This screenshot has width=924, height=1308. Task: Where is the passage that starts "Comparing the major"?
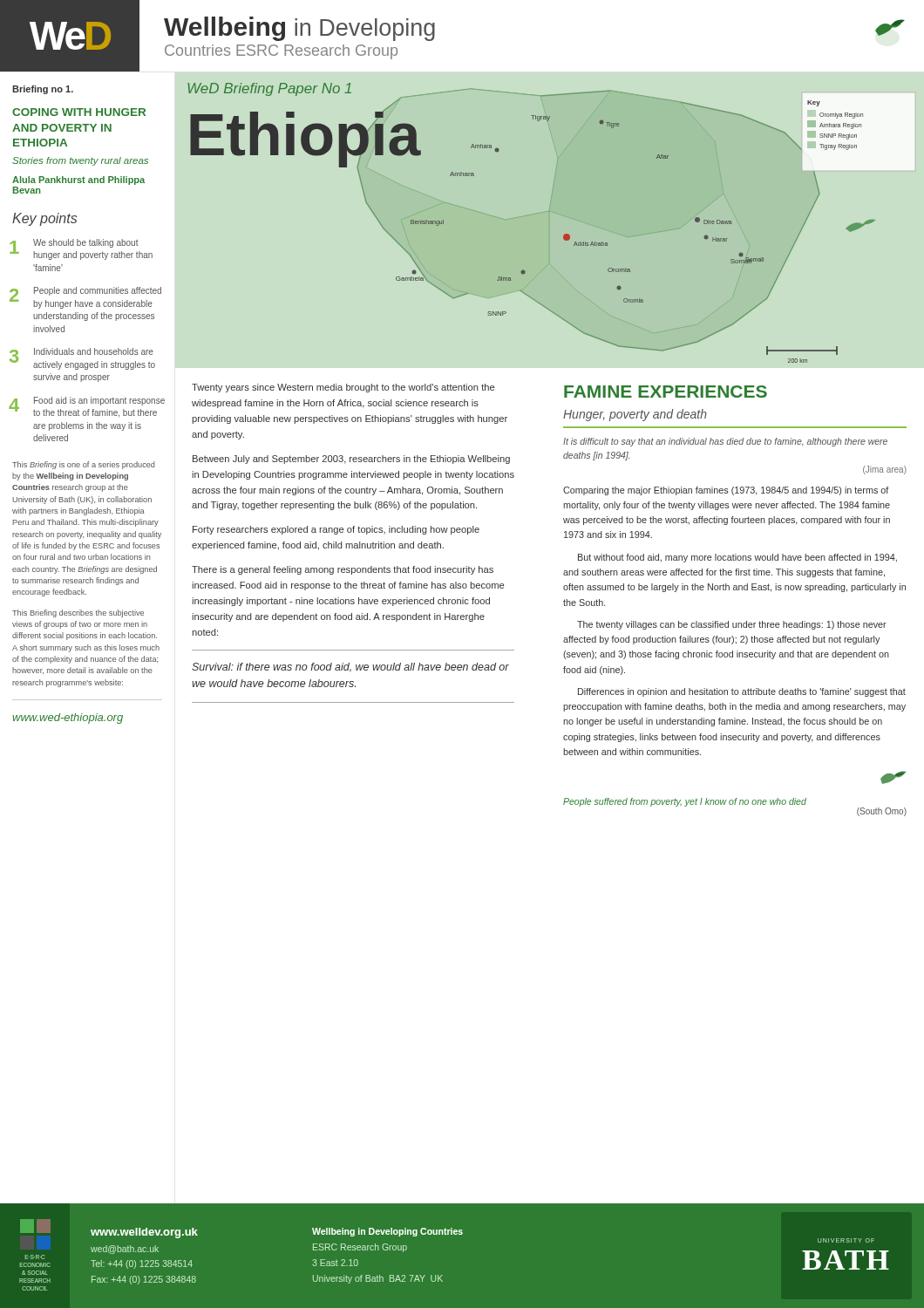(727, 512)
